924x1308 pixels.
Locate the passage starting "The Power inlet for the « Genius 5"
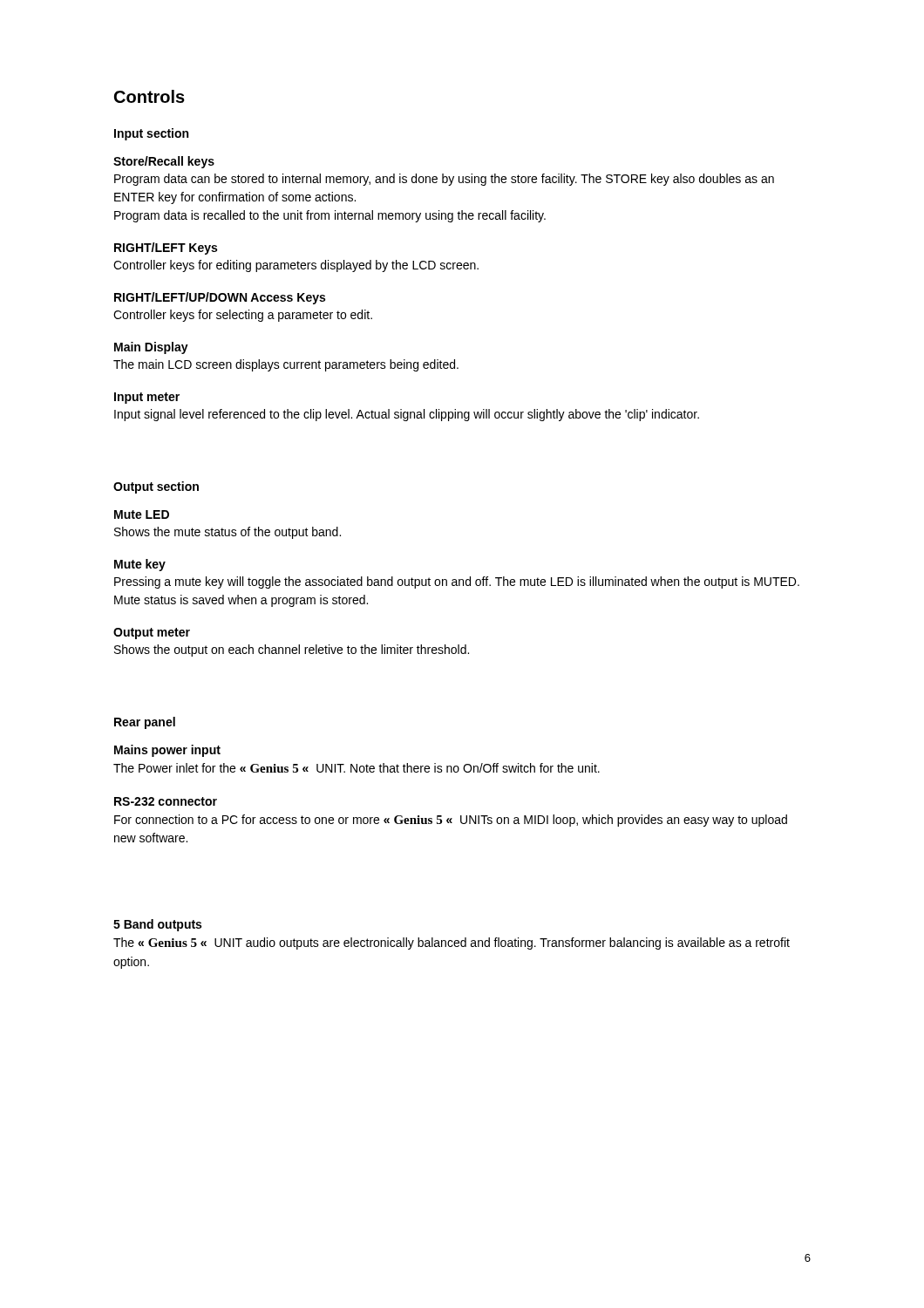[x=357, y=768]
